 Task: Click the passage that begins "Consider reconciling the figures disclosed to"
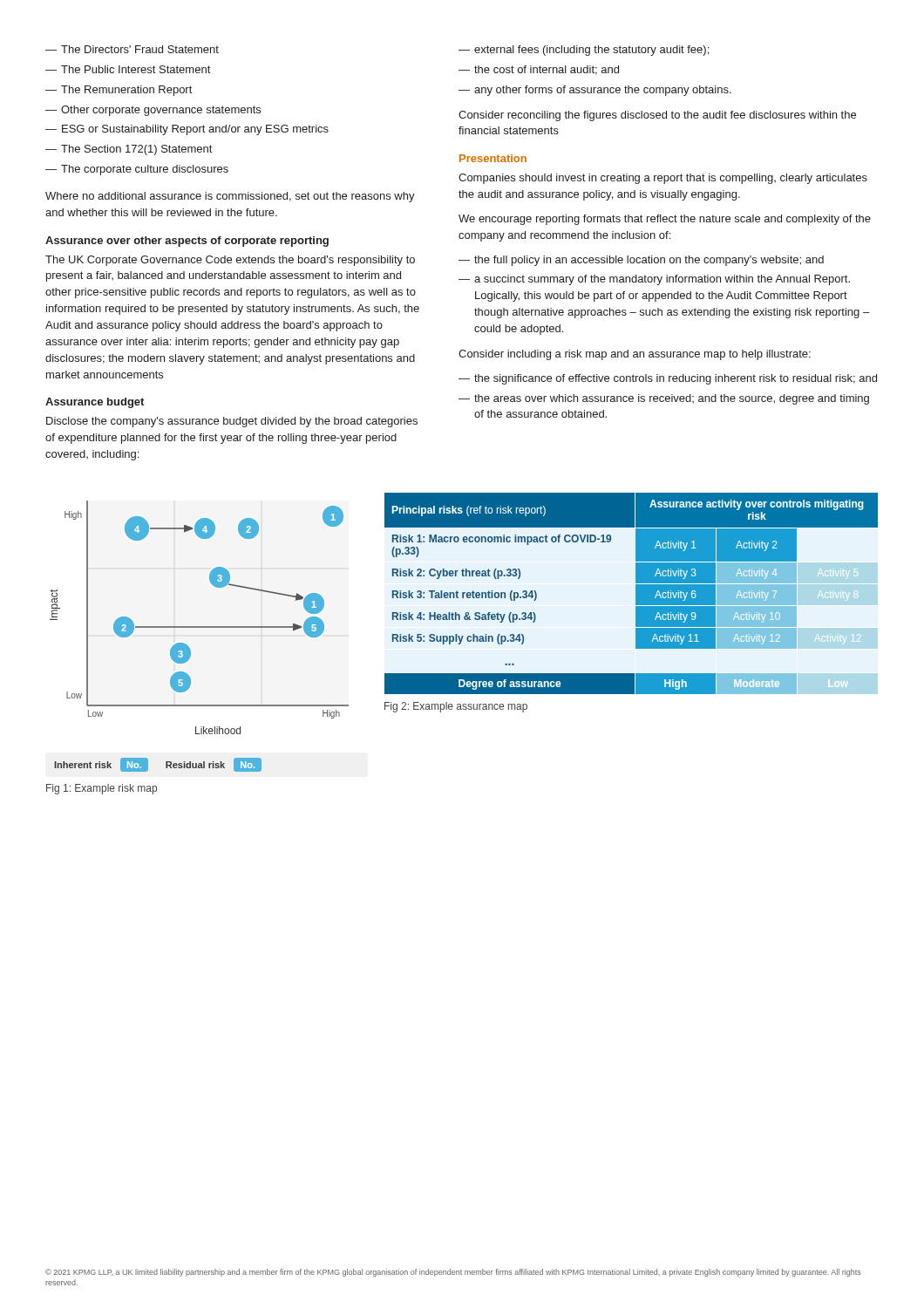point(658,122)
